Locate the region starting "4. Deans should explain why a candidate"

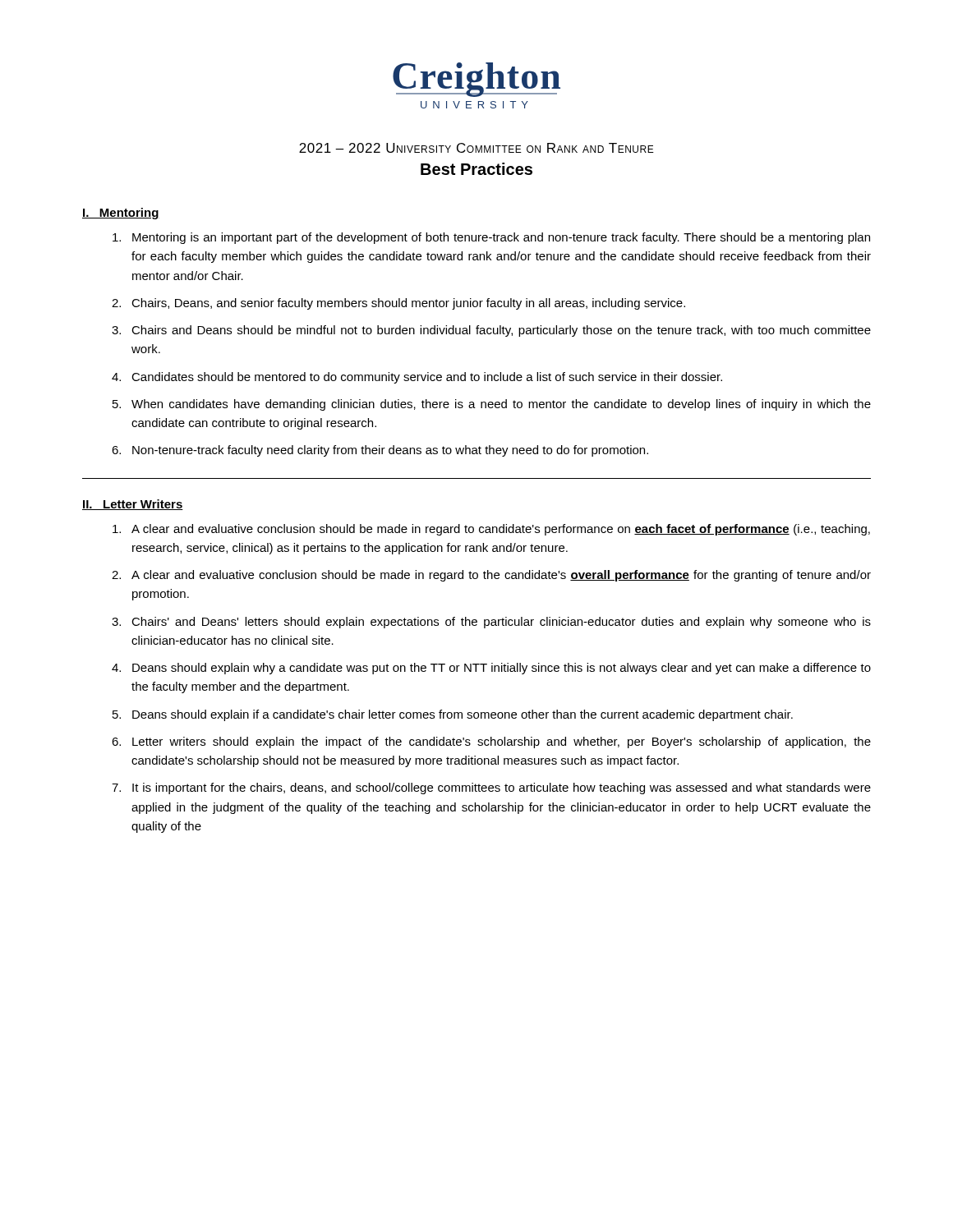[491, 677]
